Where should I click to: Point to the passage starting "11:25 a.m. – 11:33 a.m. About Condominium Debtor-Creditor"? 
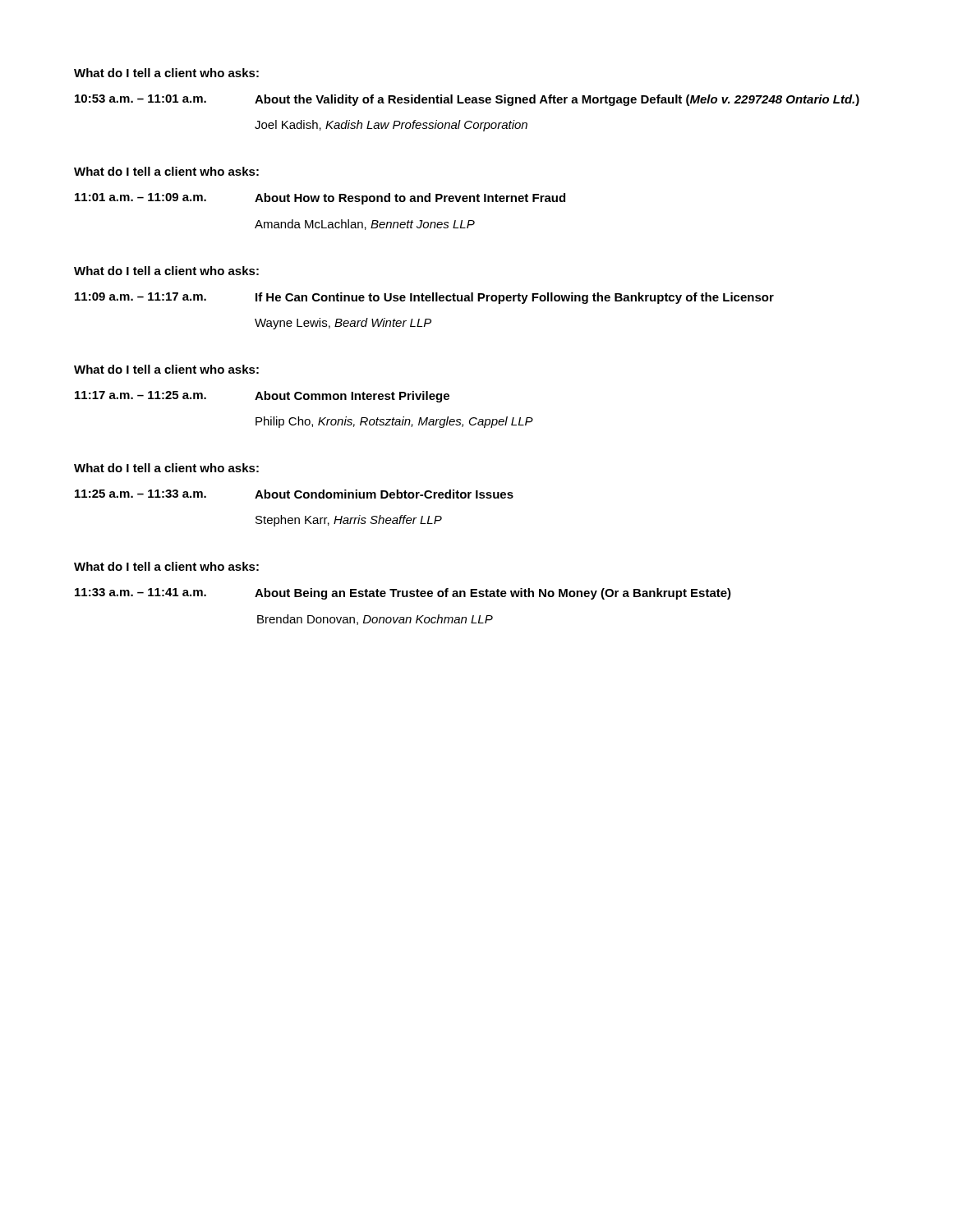tap(476, 507)
